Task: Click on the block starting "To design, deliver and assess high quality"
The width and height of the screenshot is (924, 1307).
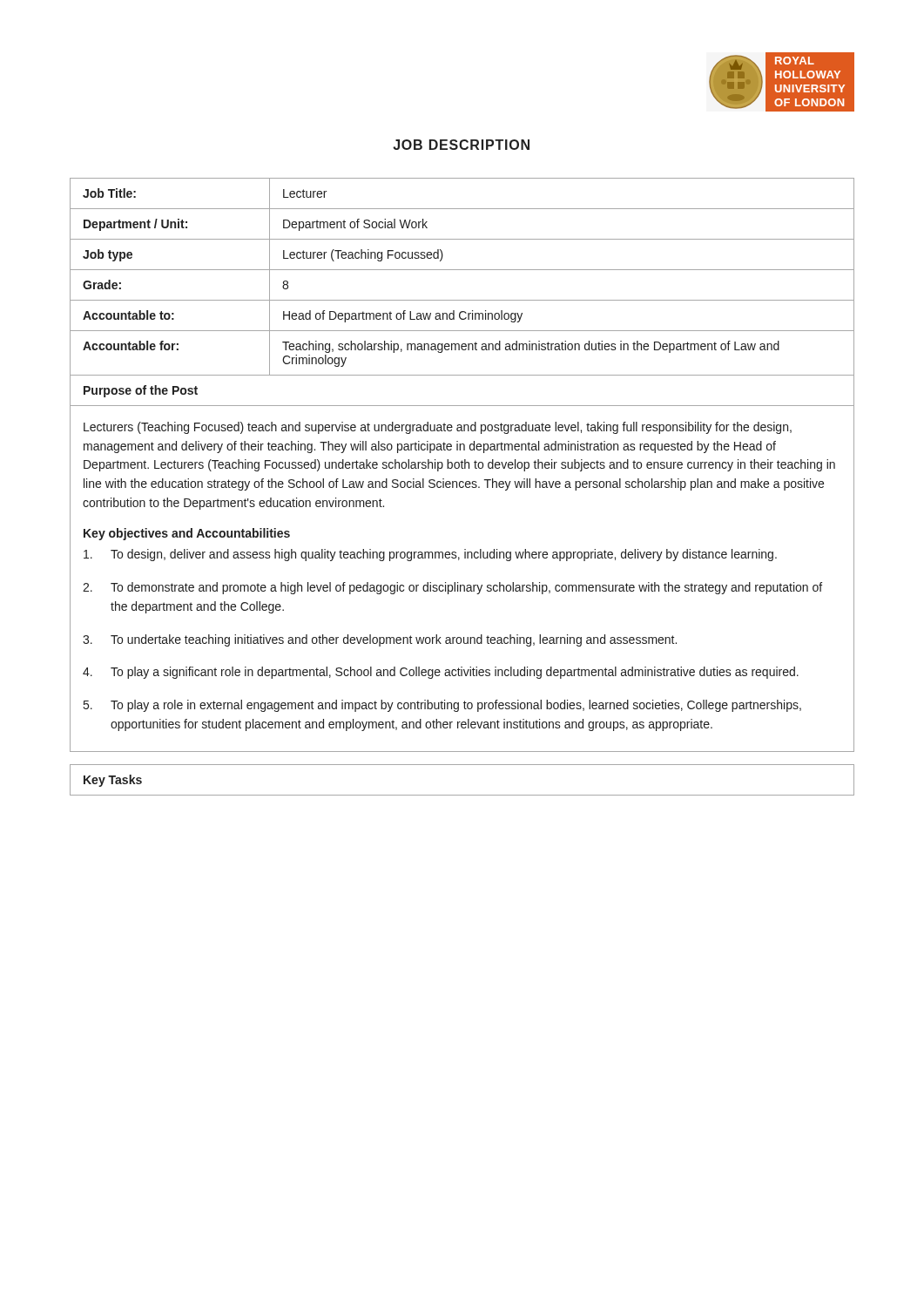Action: click(x=462, y=555)
